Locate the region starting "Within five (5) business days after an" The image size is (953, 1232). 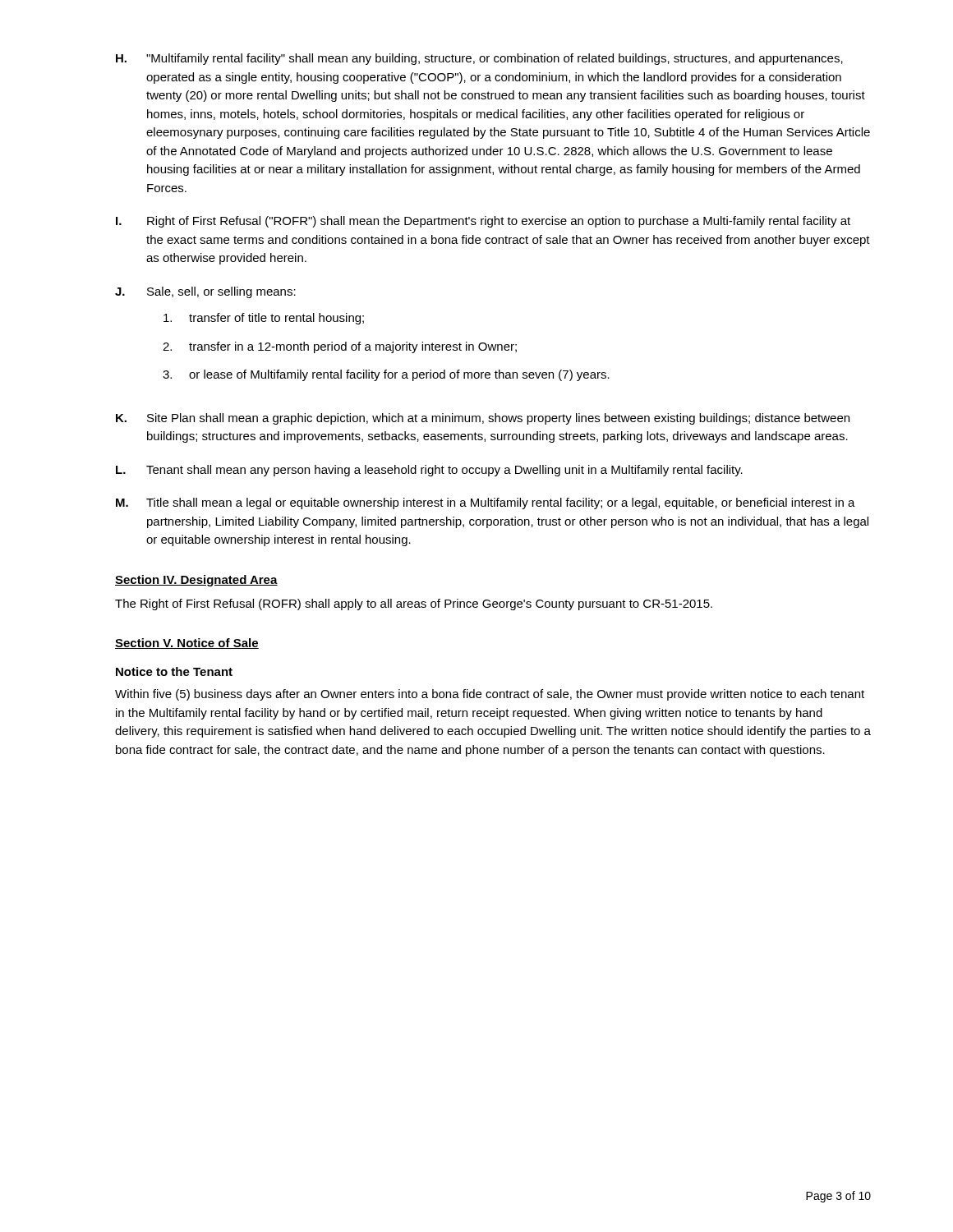pyautogui.click(x=493, y=721)
